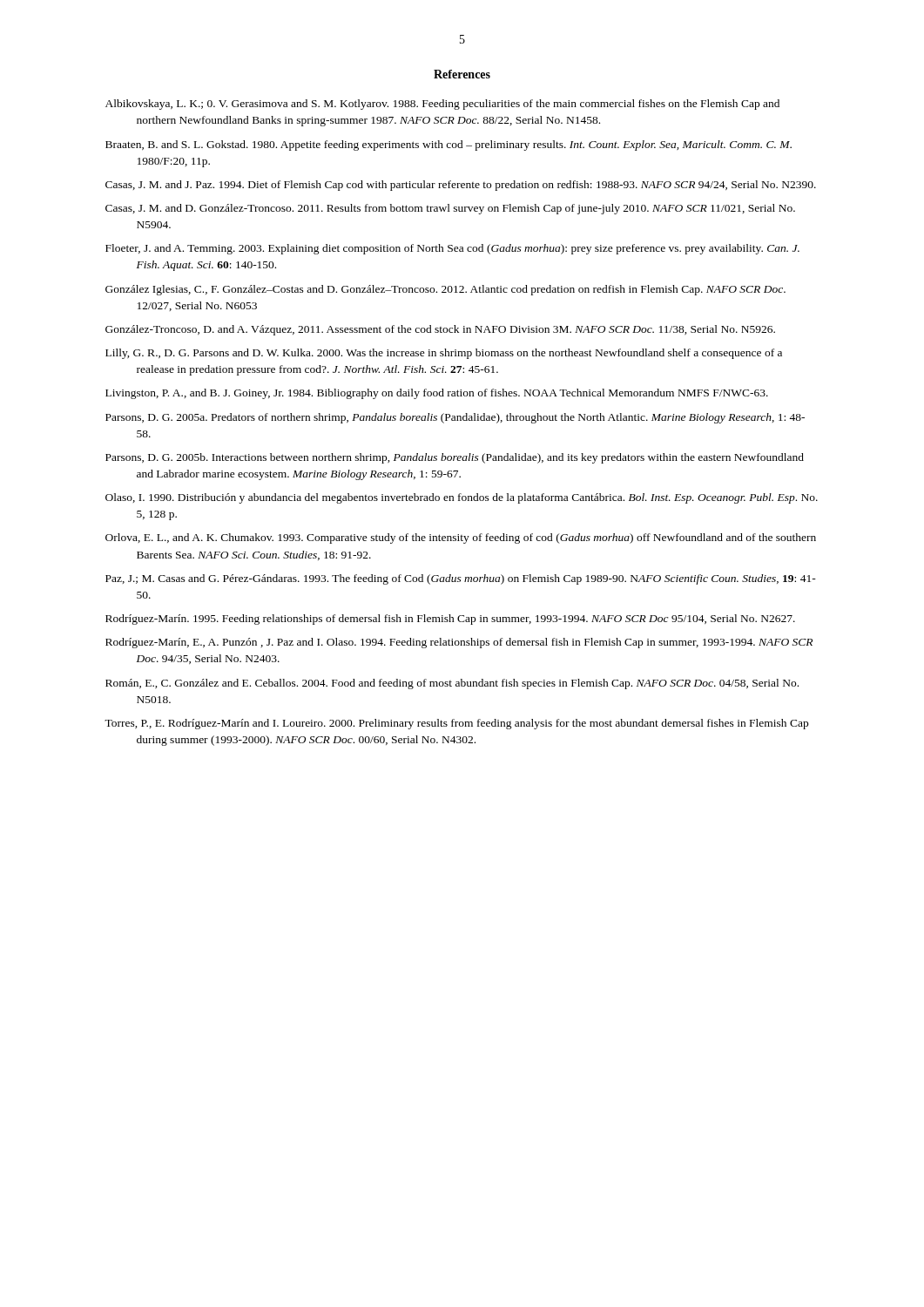
Task: Find the list item that reads "Orlova, E. L., and"
Action: tap(461, 546)
